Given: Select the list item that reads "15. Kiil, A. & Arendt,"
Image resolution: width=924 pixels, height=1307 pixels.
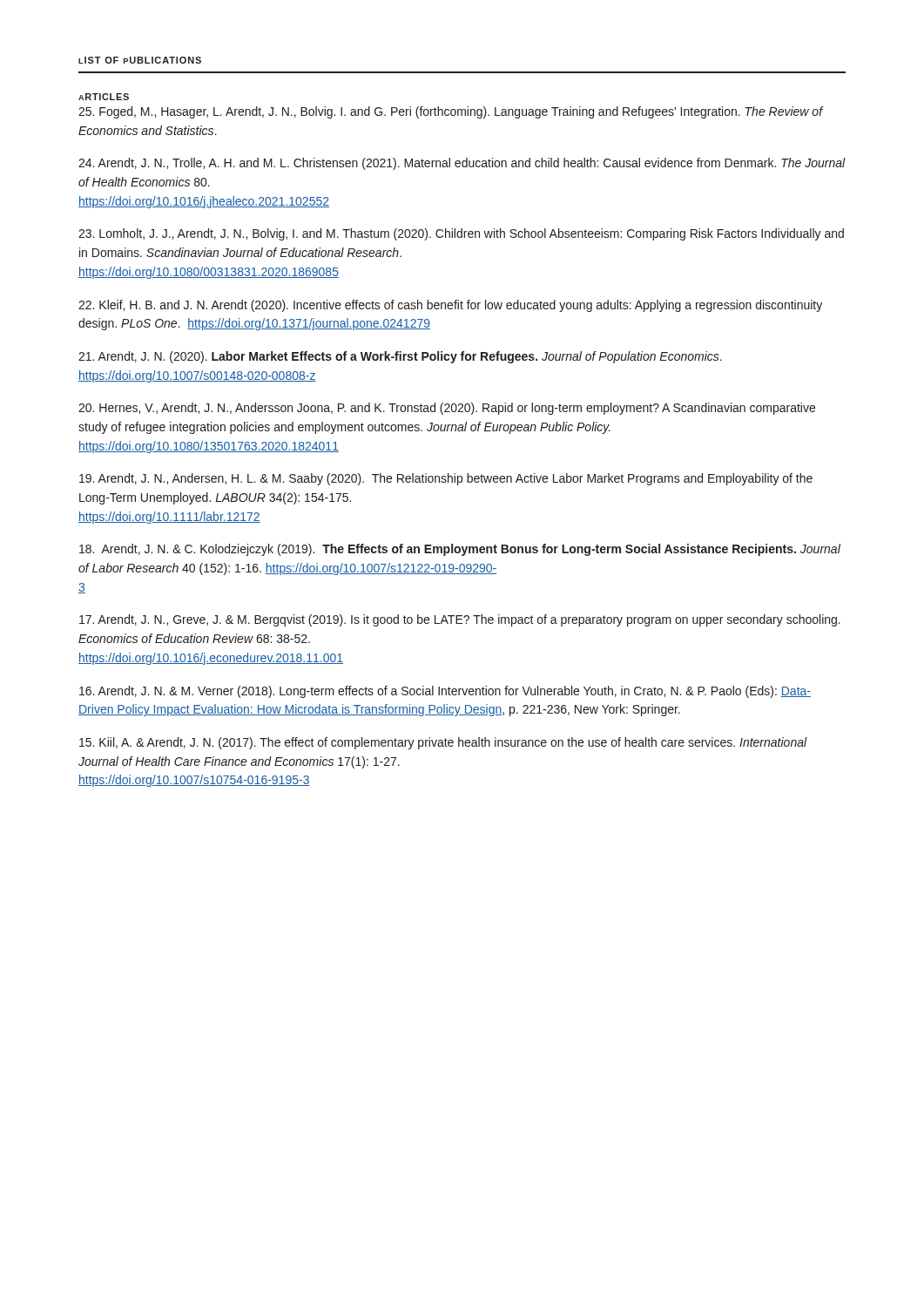Looking at the screenshot, I should point(443,743).
